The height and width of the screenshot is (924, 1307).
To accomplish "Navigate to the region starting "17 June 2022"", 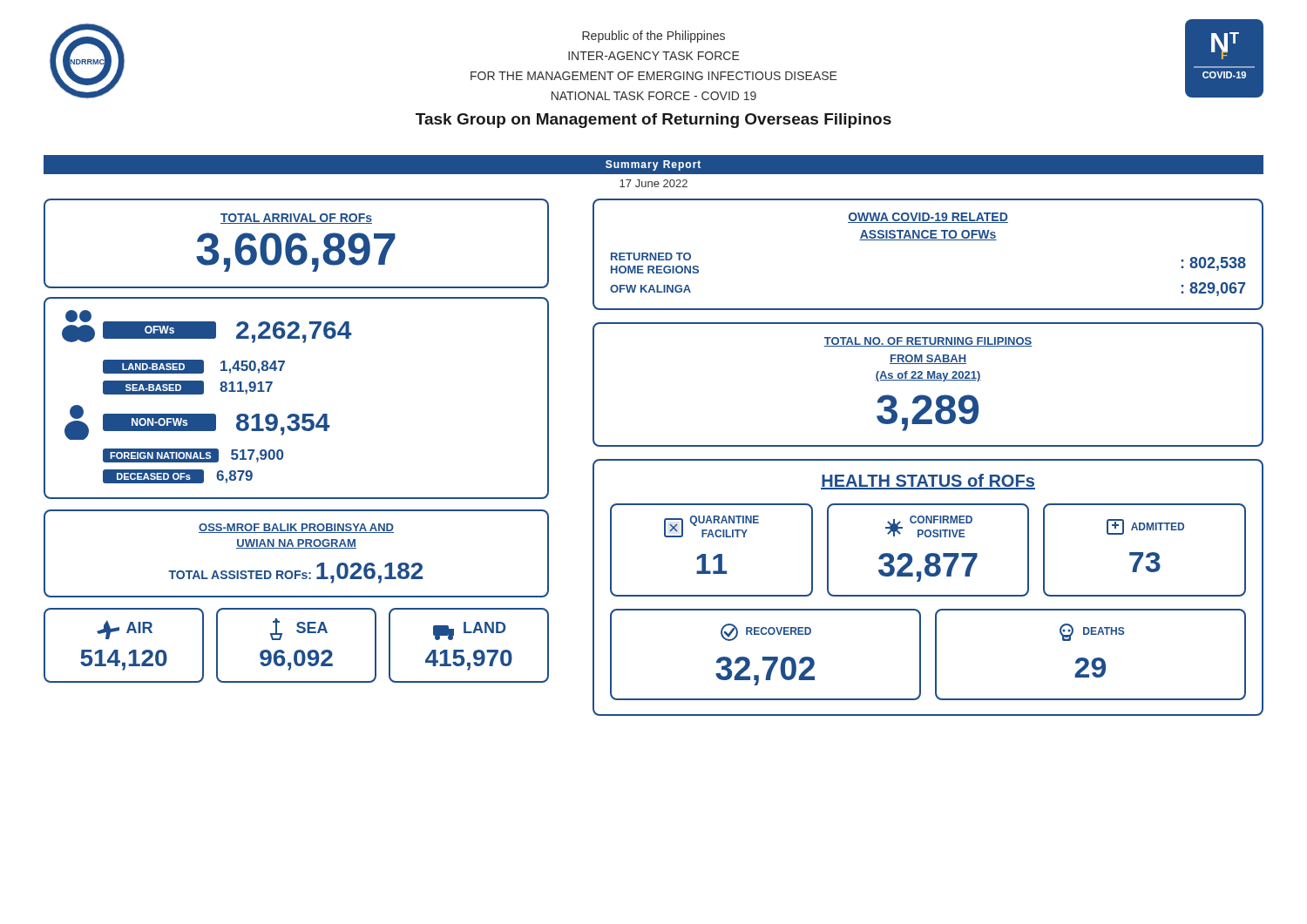I will click(x=654, y=183).
